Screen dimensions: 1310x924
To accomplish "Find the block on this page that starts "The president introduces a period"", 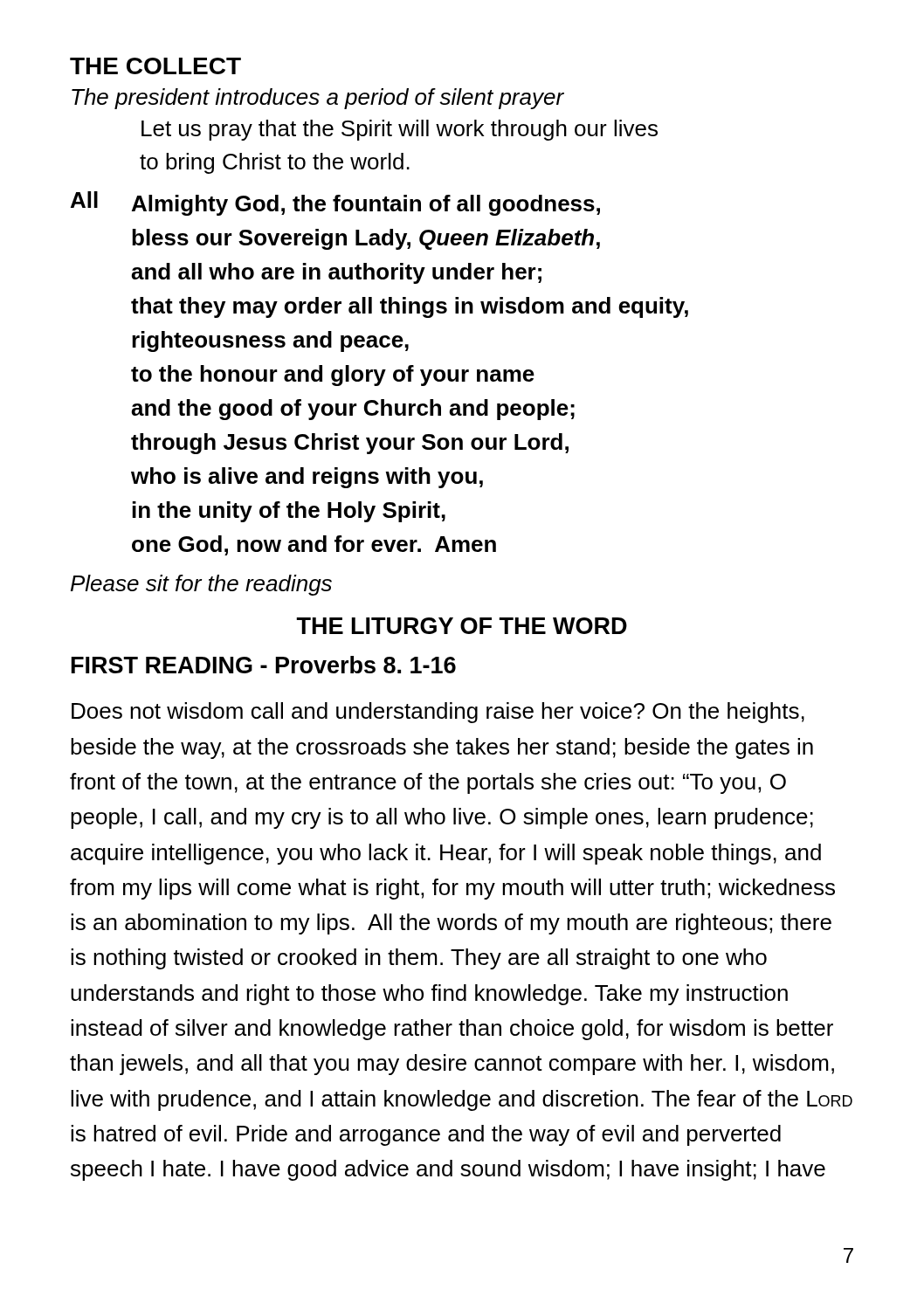I will tap(317, 97).
